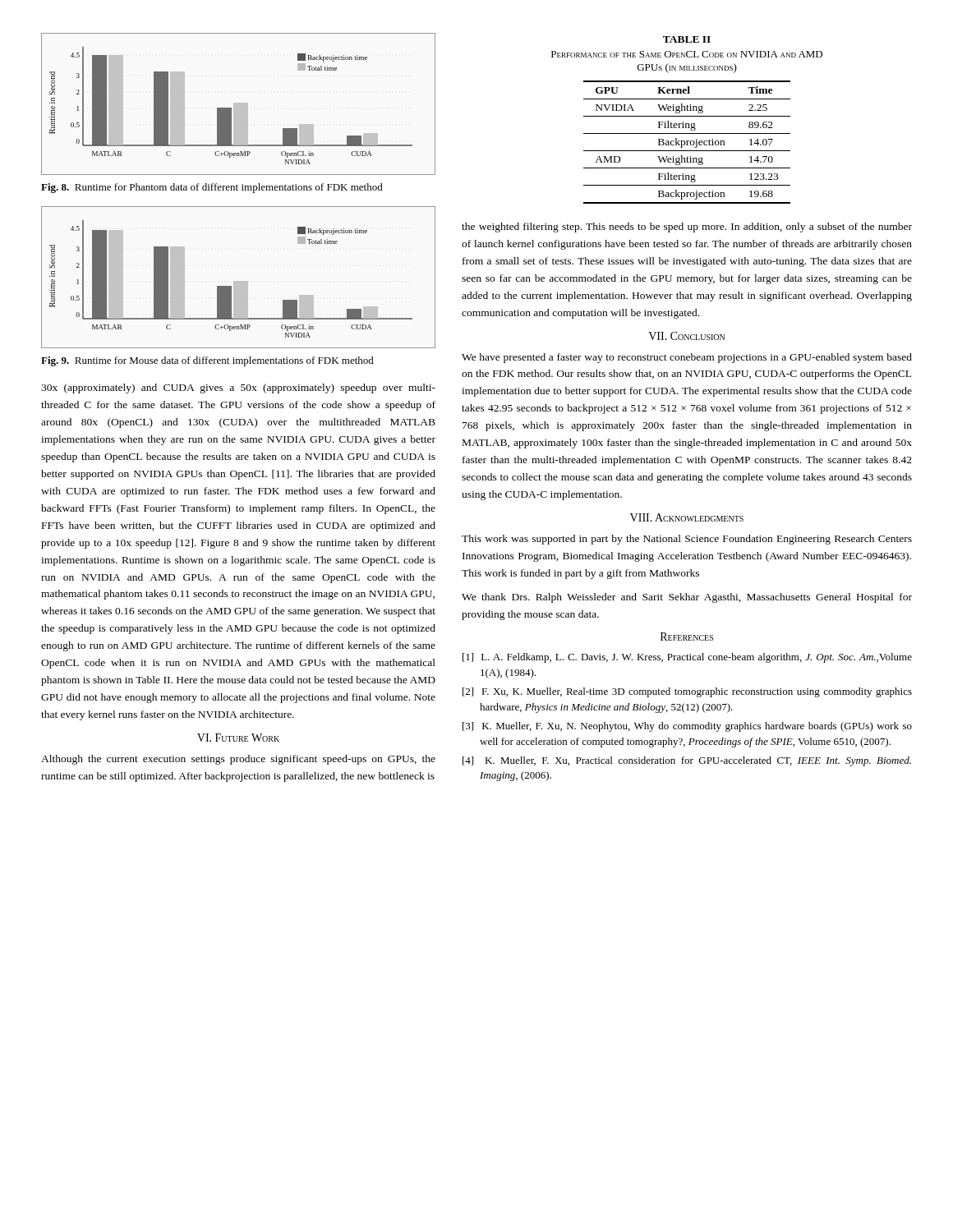Where does it say "VII. Conclusion"?
Viewport: 953px width, 1232px height.
687,336
